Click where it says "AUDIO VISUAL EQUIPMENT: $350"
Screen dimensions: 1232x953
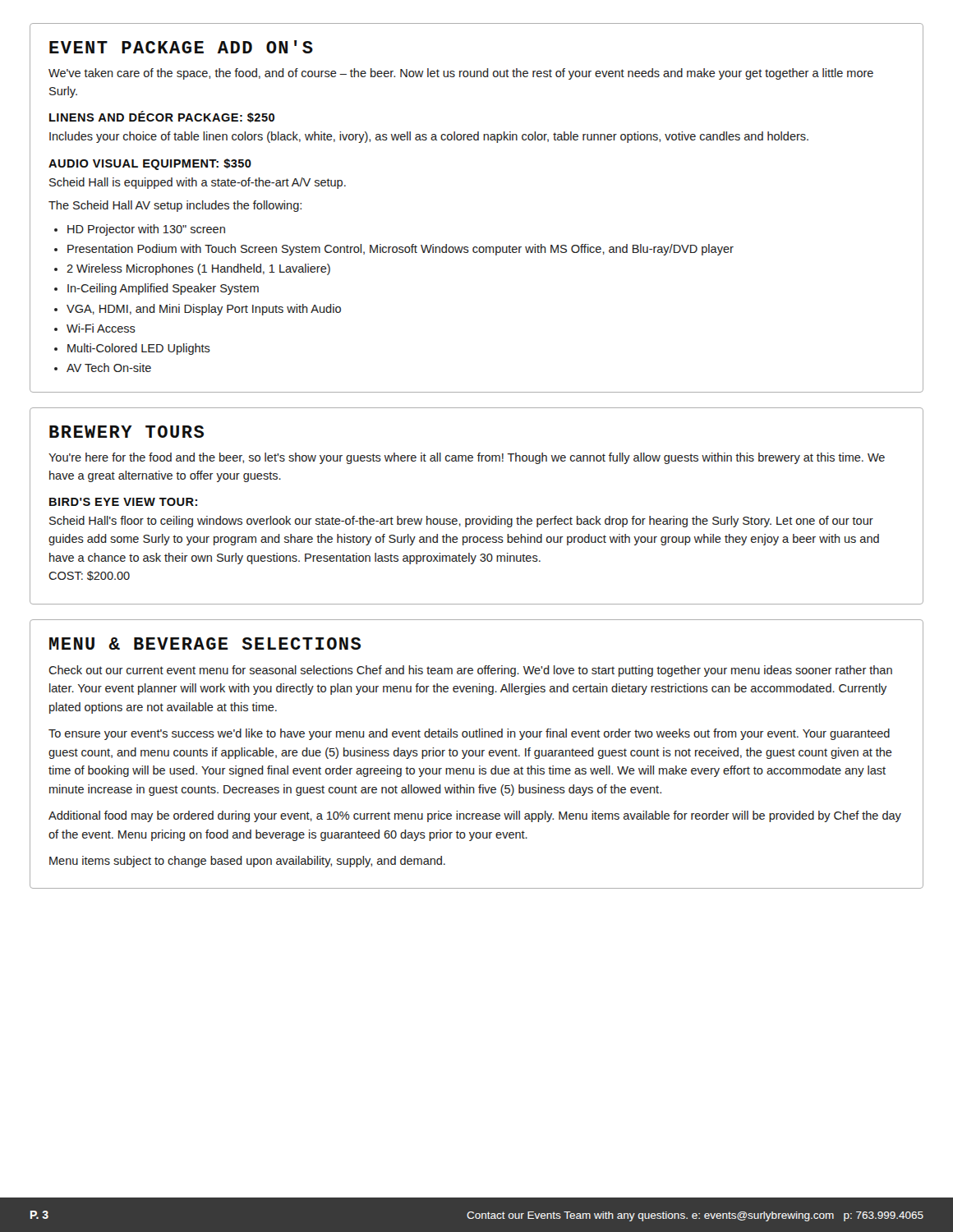150,163
